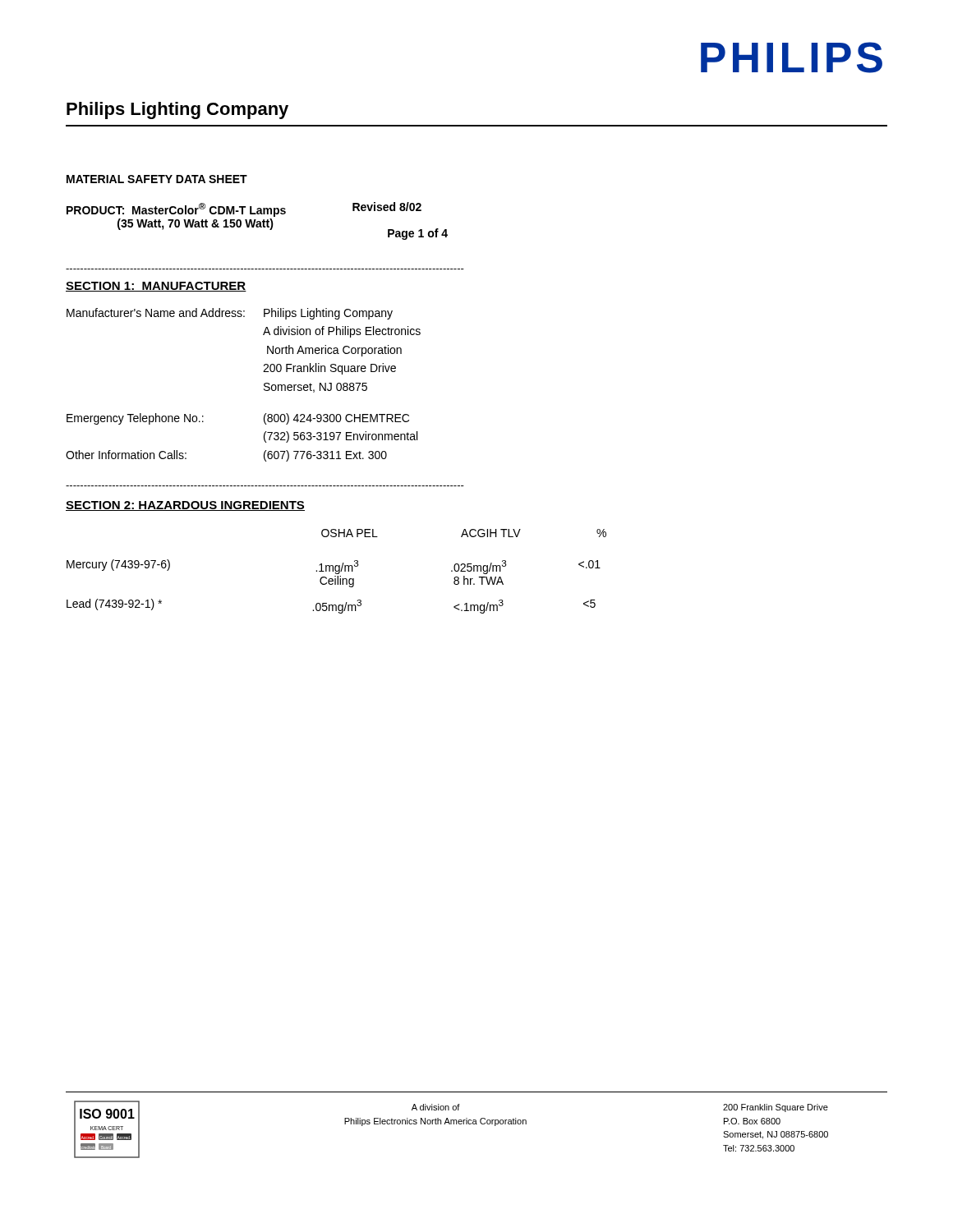Locate the table with the text ".05mg/m 3"
The width and height of the screenshot is (953, 1232).
[476, 570]
